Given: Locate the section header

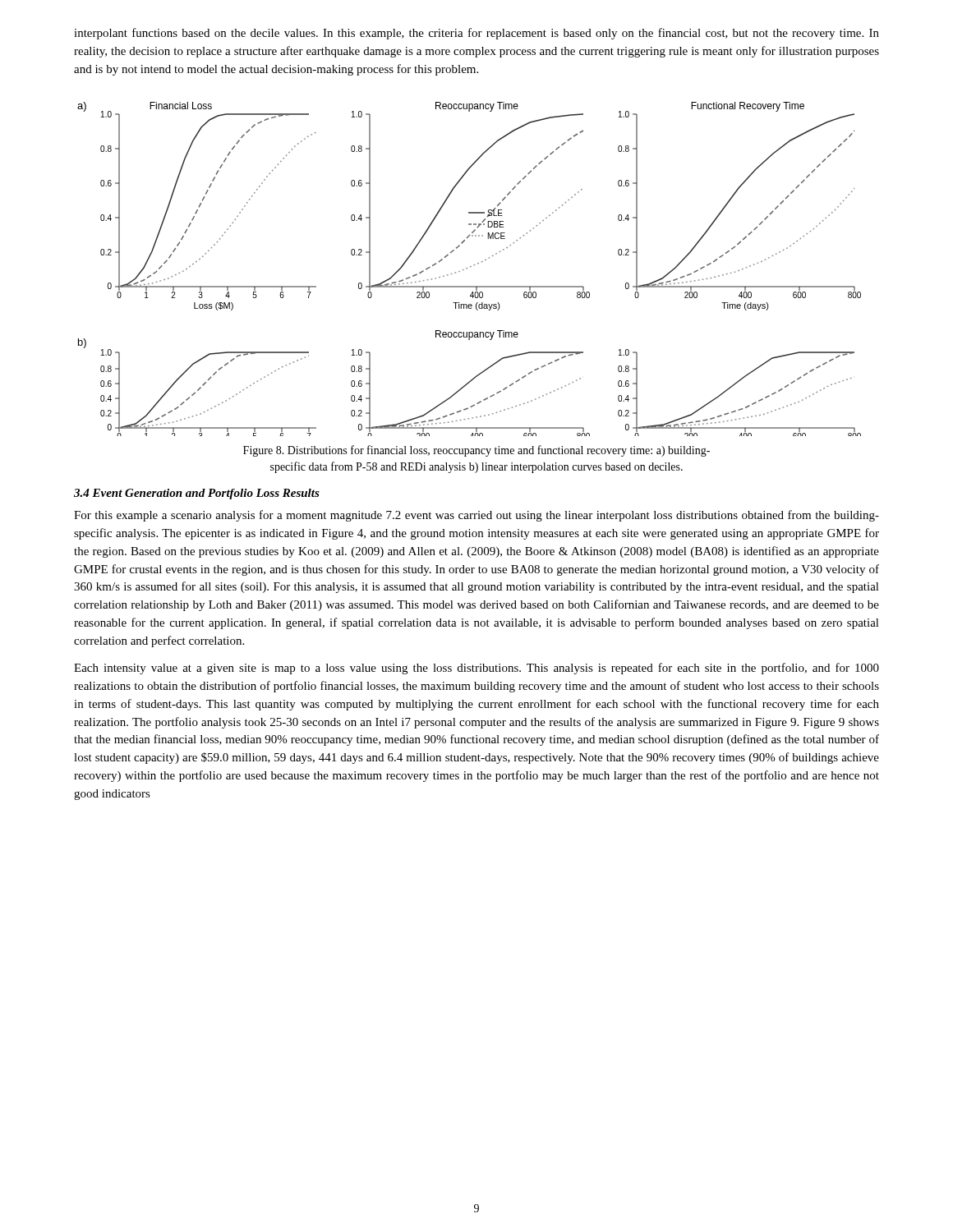Looking at the screenshot, I should point(197,493).
